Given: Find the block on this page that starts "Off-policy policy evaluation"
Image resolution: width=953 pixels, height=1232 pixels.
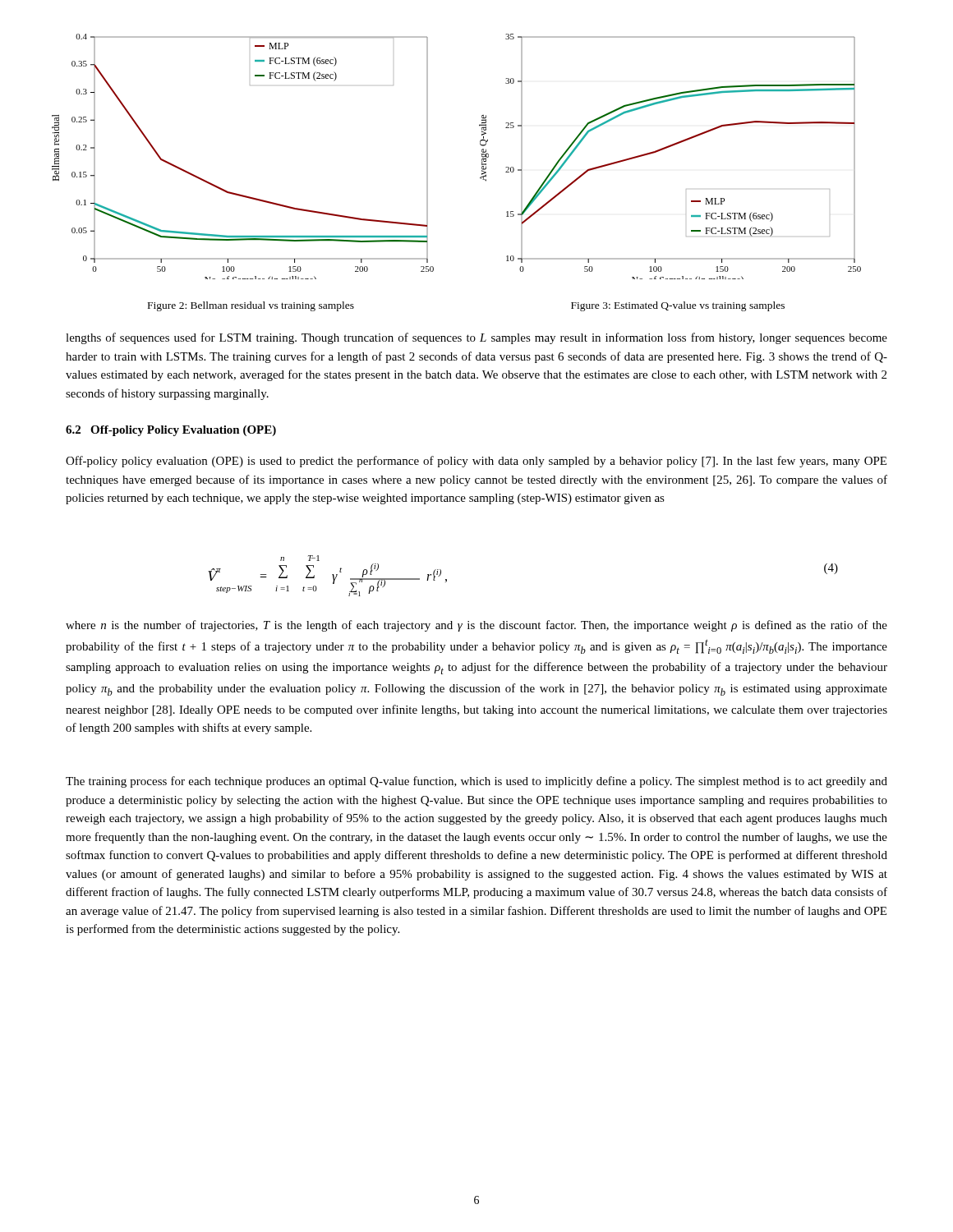Looking at the screenshot, I should point(476,479).
